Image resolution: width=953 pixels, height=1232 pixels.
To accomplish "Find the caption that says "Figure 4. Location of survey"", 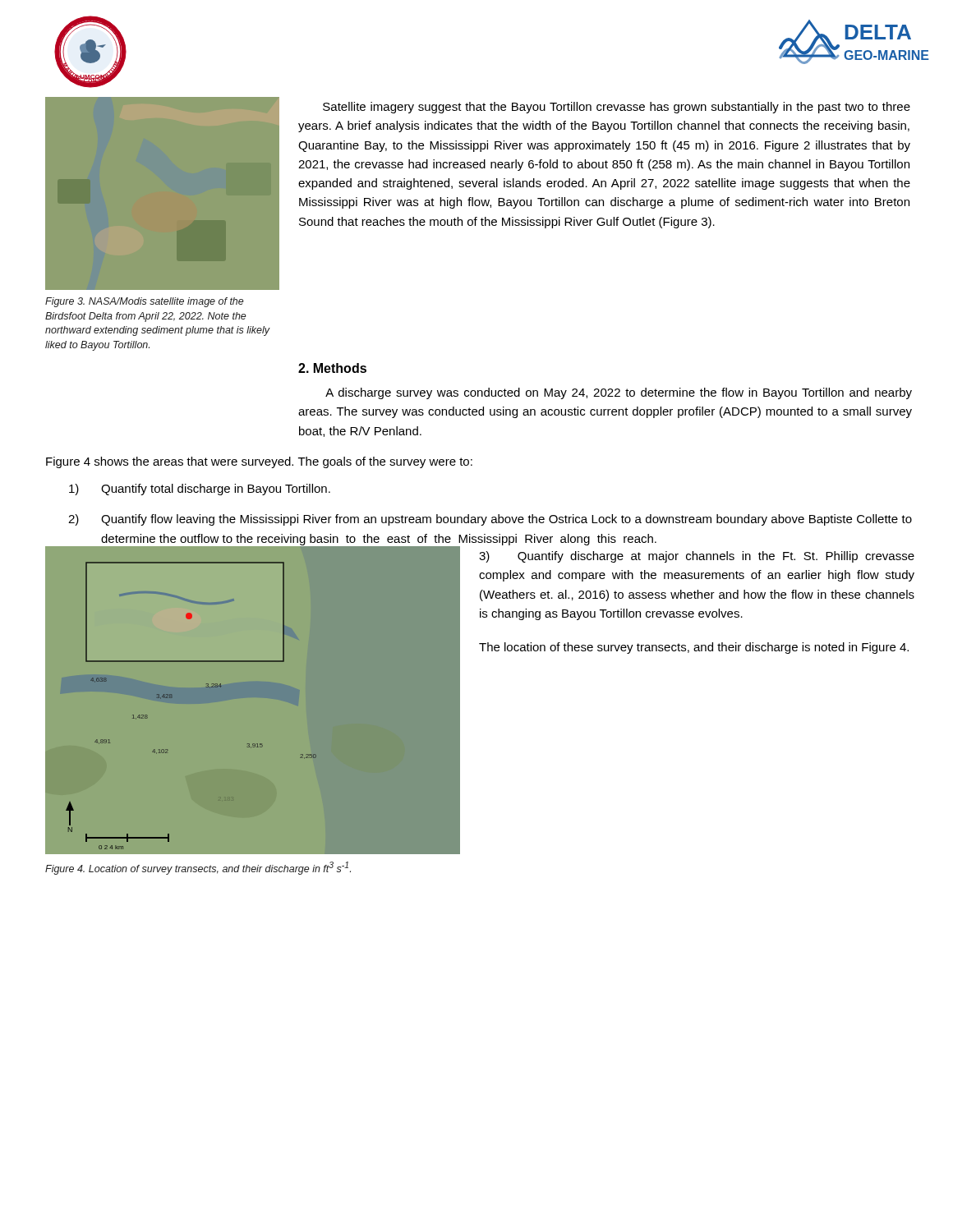I will click(x=199, y=868).
